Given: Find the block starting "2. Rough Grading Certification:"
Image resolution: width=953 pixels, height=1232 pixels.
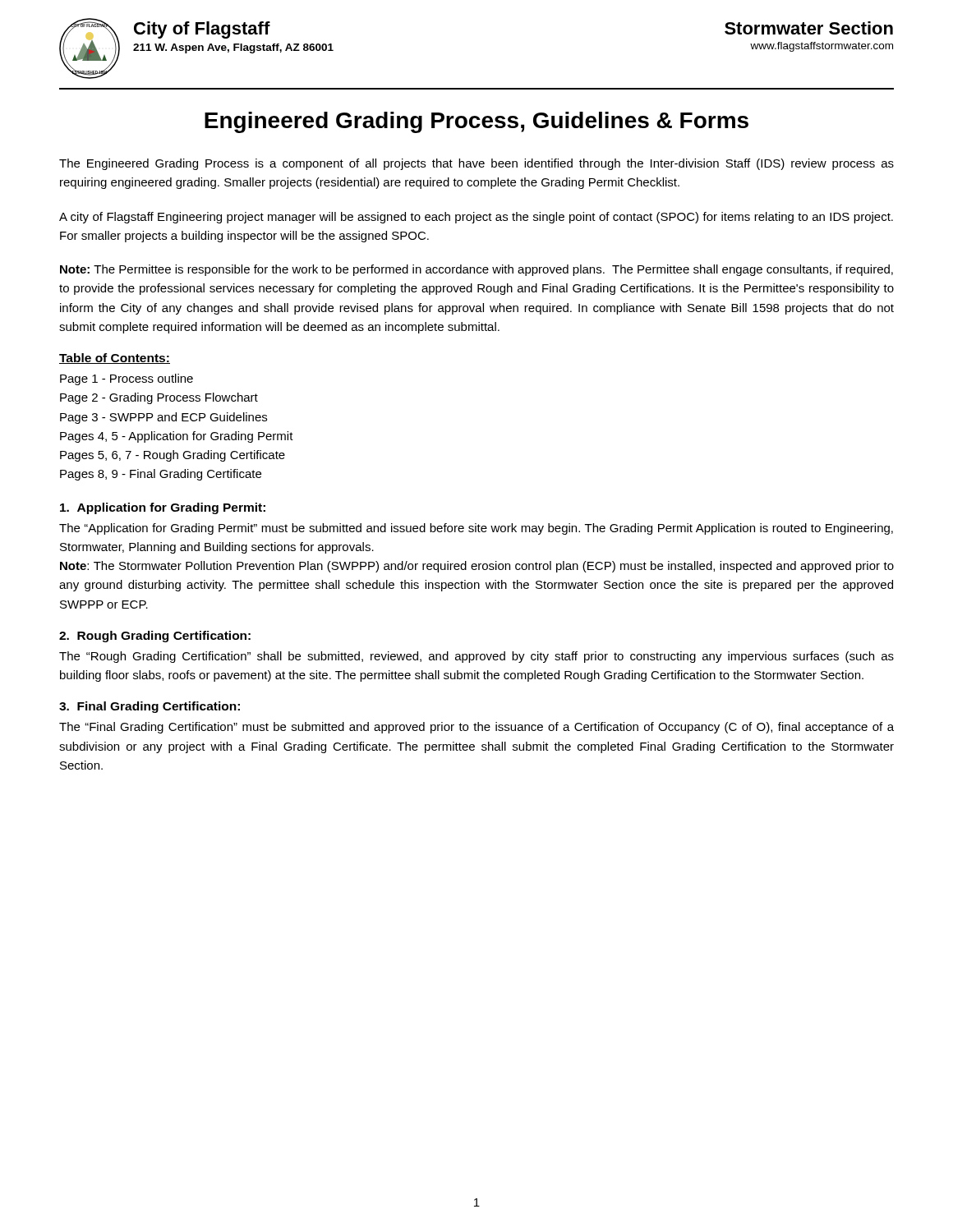Looking at the screenshot, I should point(155,637).
